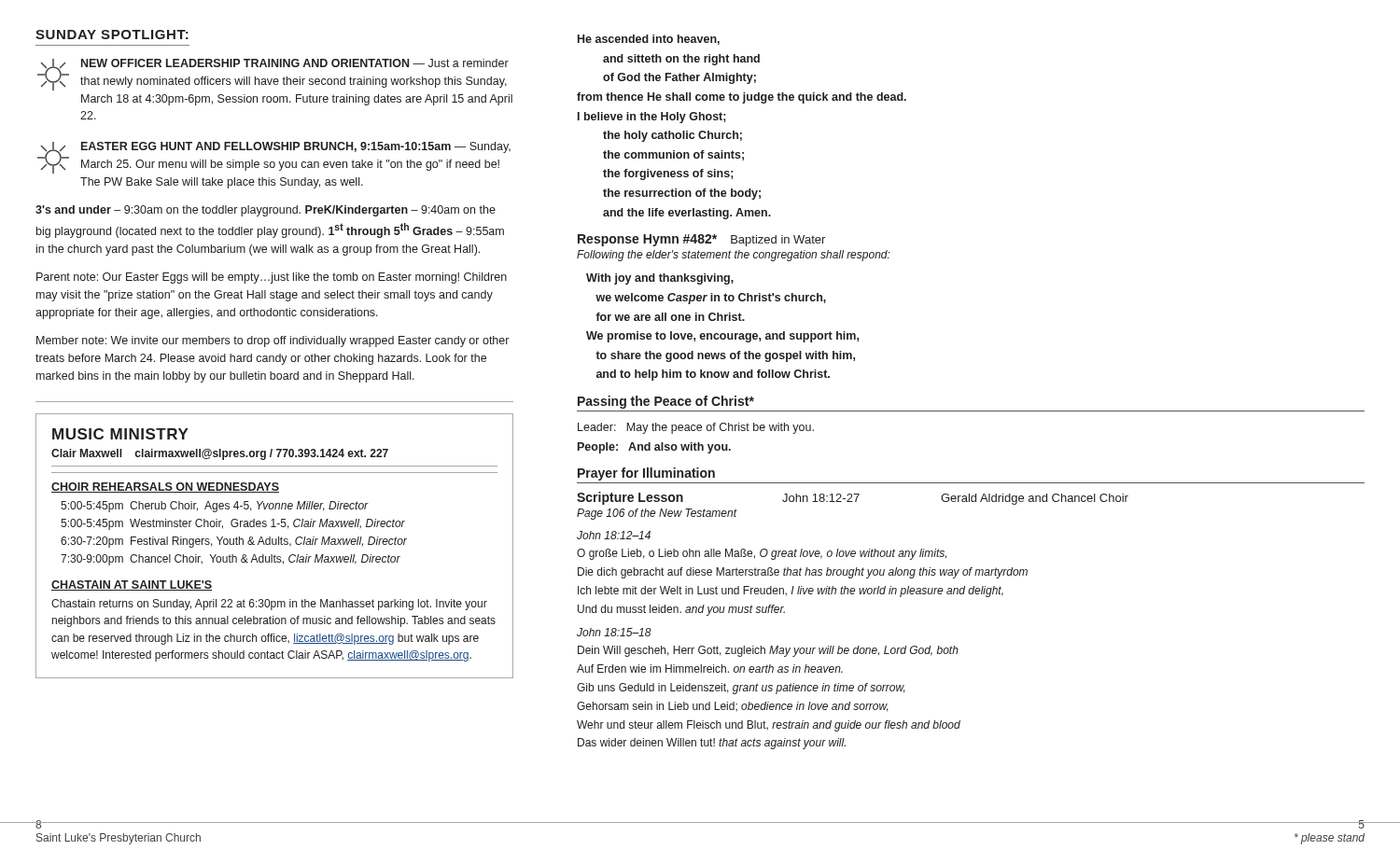This screenshot has width=1400, height=850.
Task: Point to the block beginning "John 18:15–18 Dein Will gescheh,"
Action: click(614, 632)
